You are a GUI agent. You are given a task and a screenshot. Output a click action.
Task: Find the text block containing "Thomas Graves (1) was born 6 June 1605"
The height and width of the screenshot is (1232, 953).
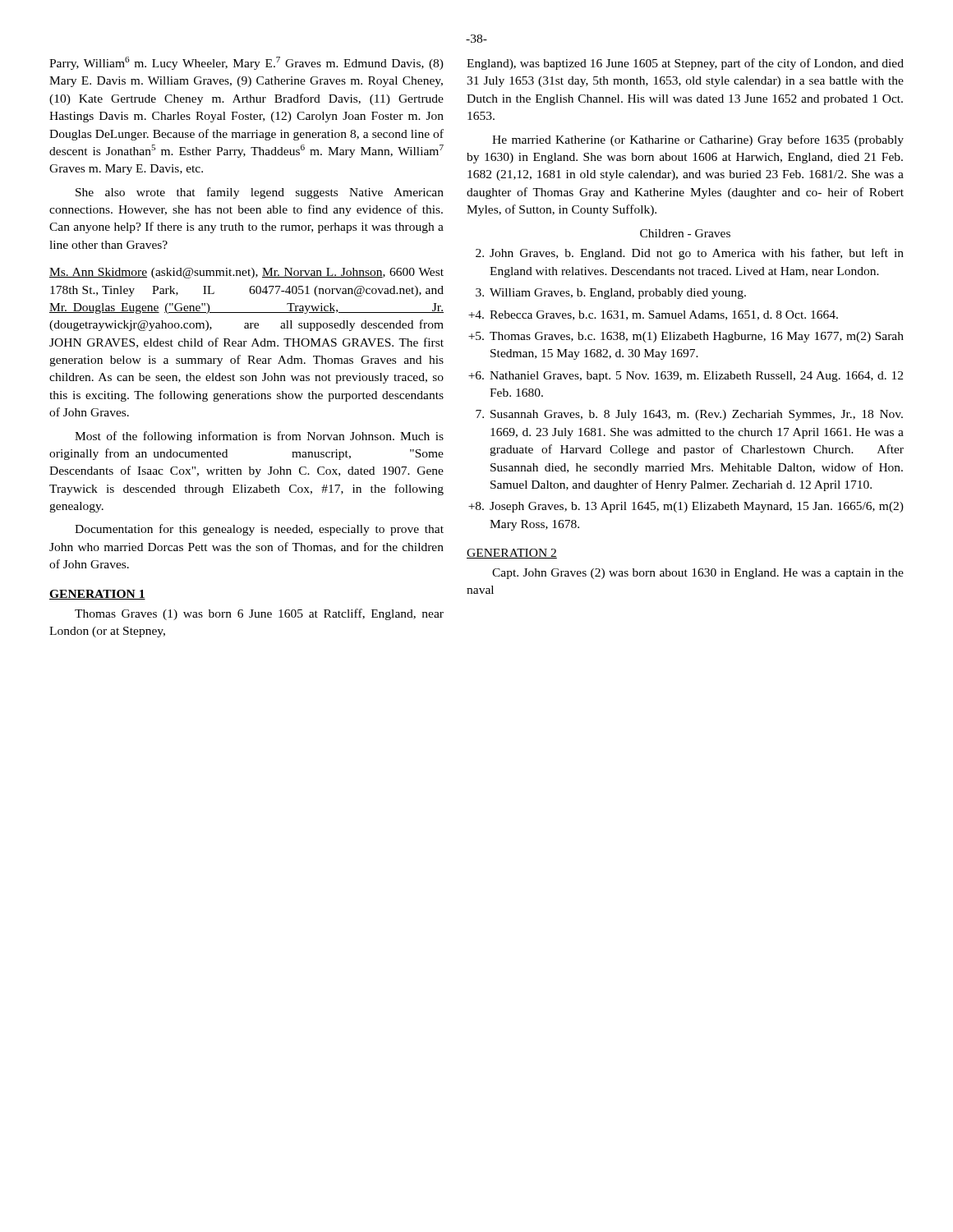click(246, 621)
